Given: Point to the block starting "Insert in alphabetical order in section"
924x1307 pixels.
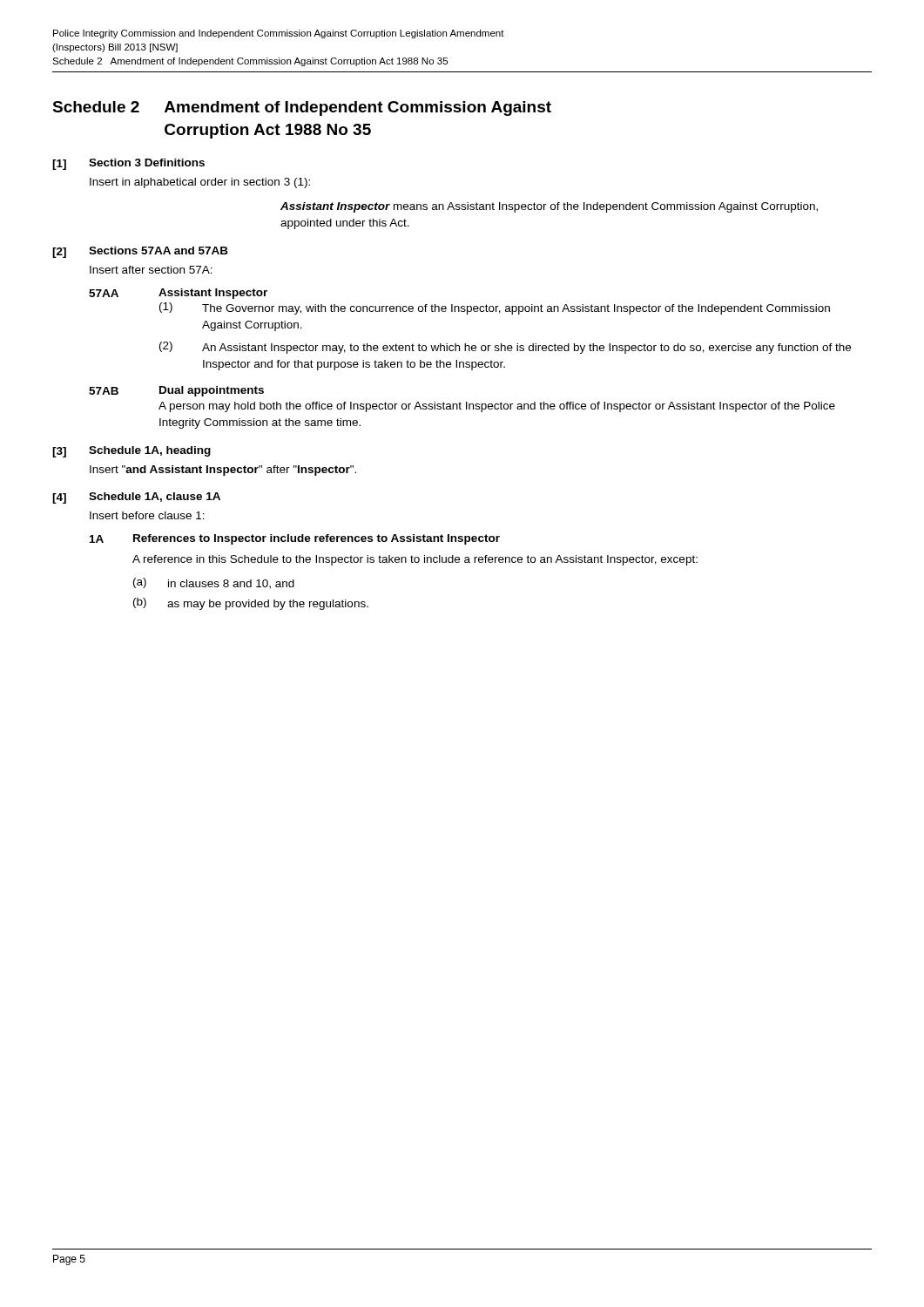Looking at the screenshot, I should [200, 182].
